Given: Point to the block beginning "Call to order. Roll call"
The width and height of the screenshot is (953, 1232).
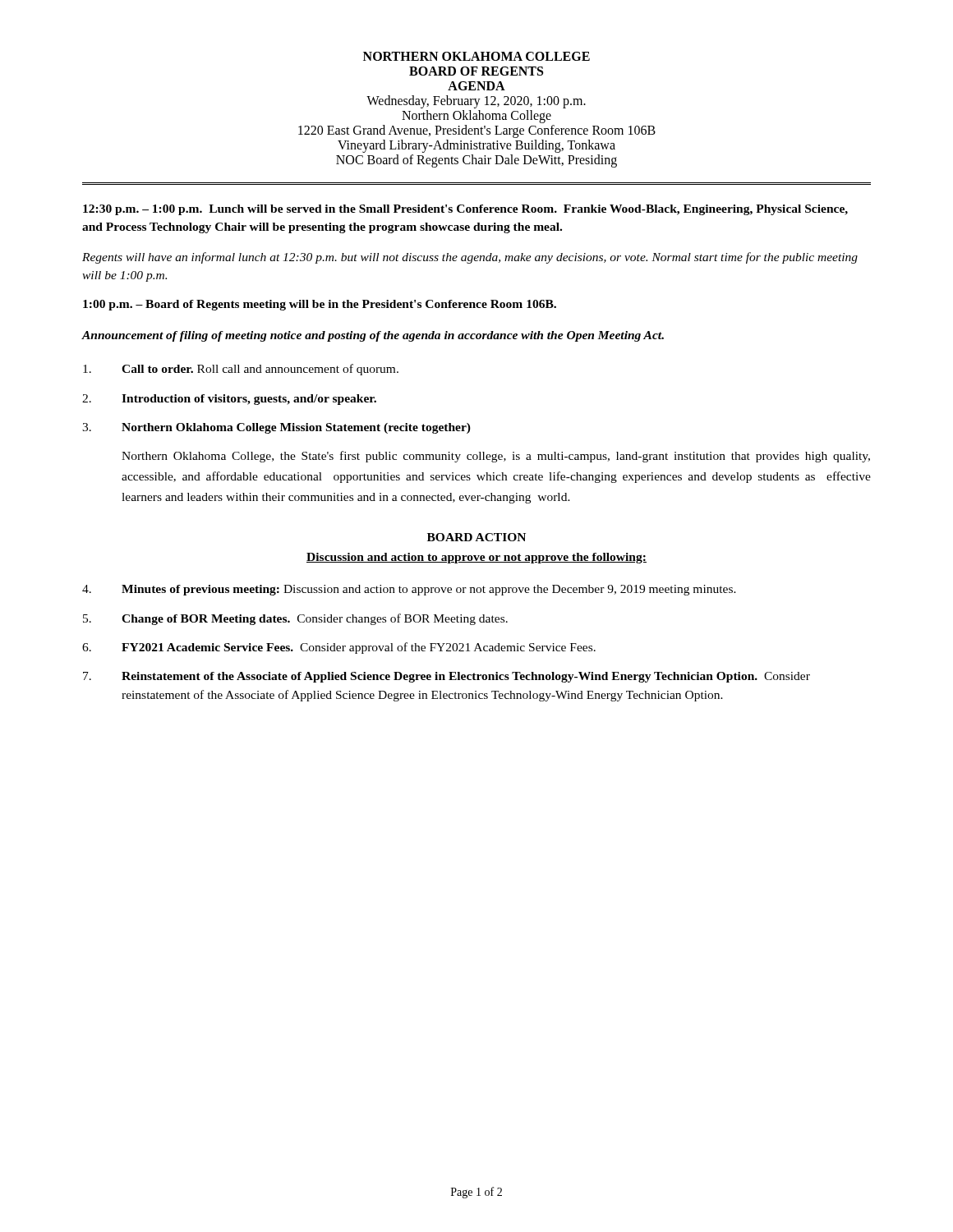Looking at the screenshot, I should [241, 370].
